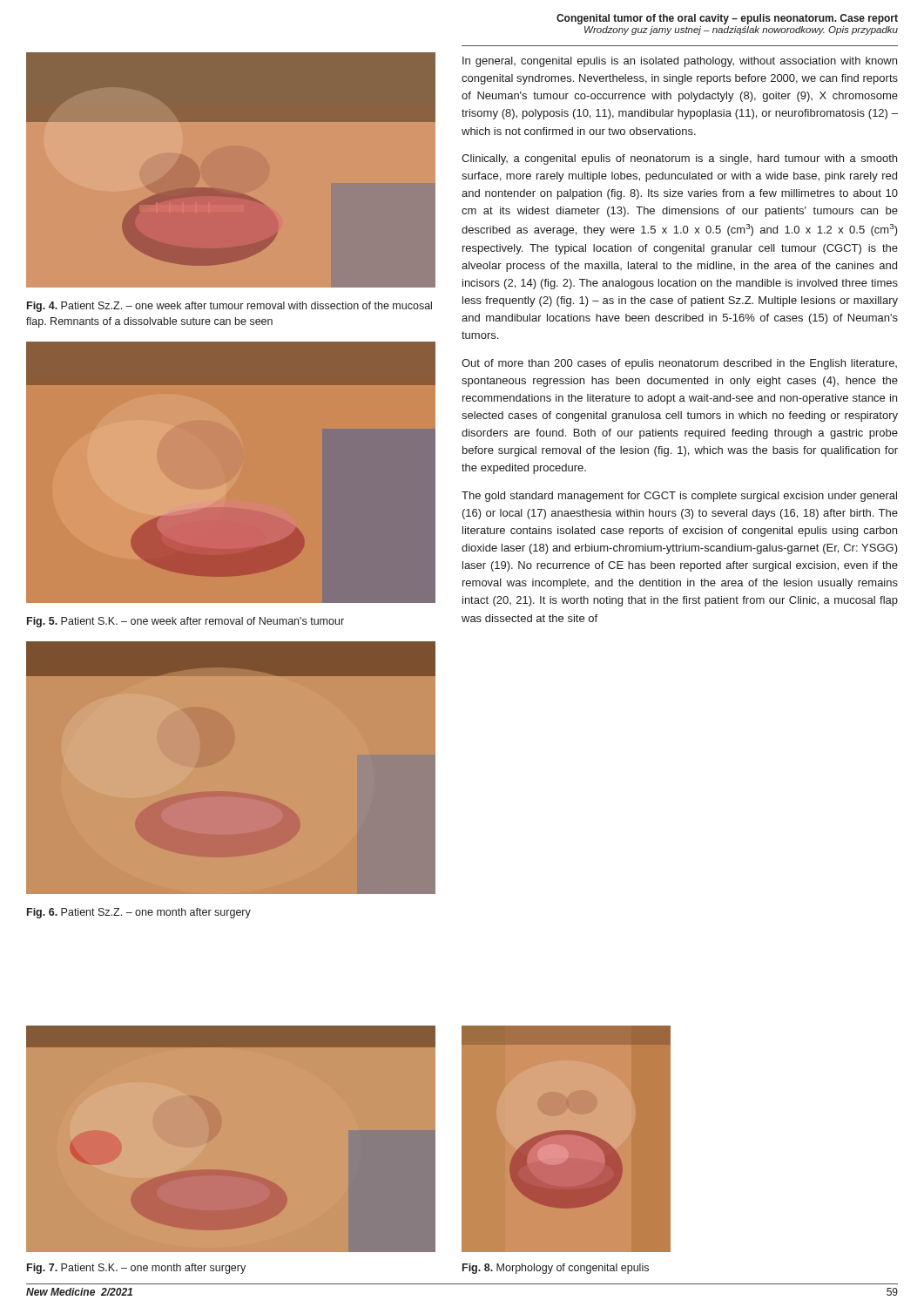Point to the block beginning "Out of more than 200"
Image resolution: width=924 pixels, height=1307 pixels.
tap(680, 415)
